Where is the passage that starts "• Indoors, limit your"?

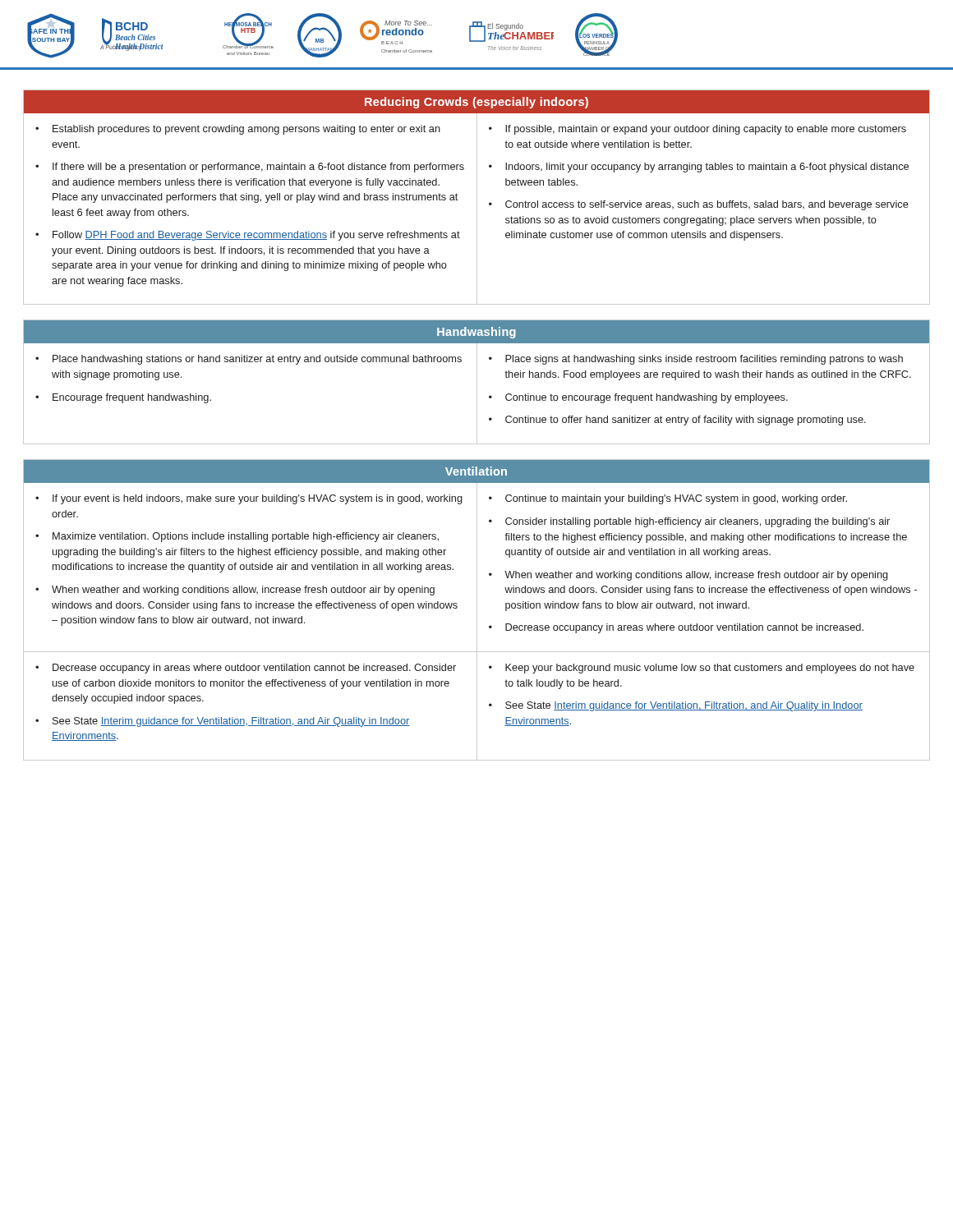703,175
